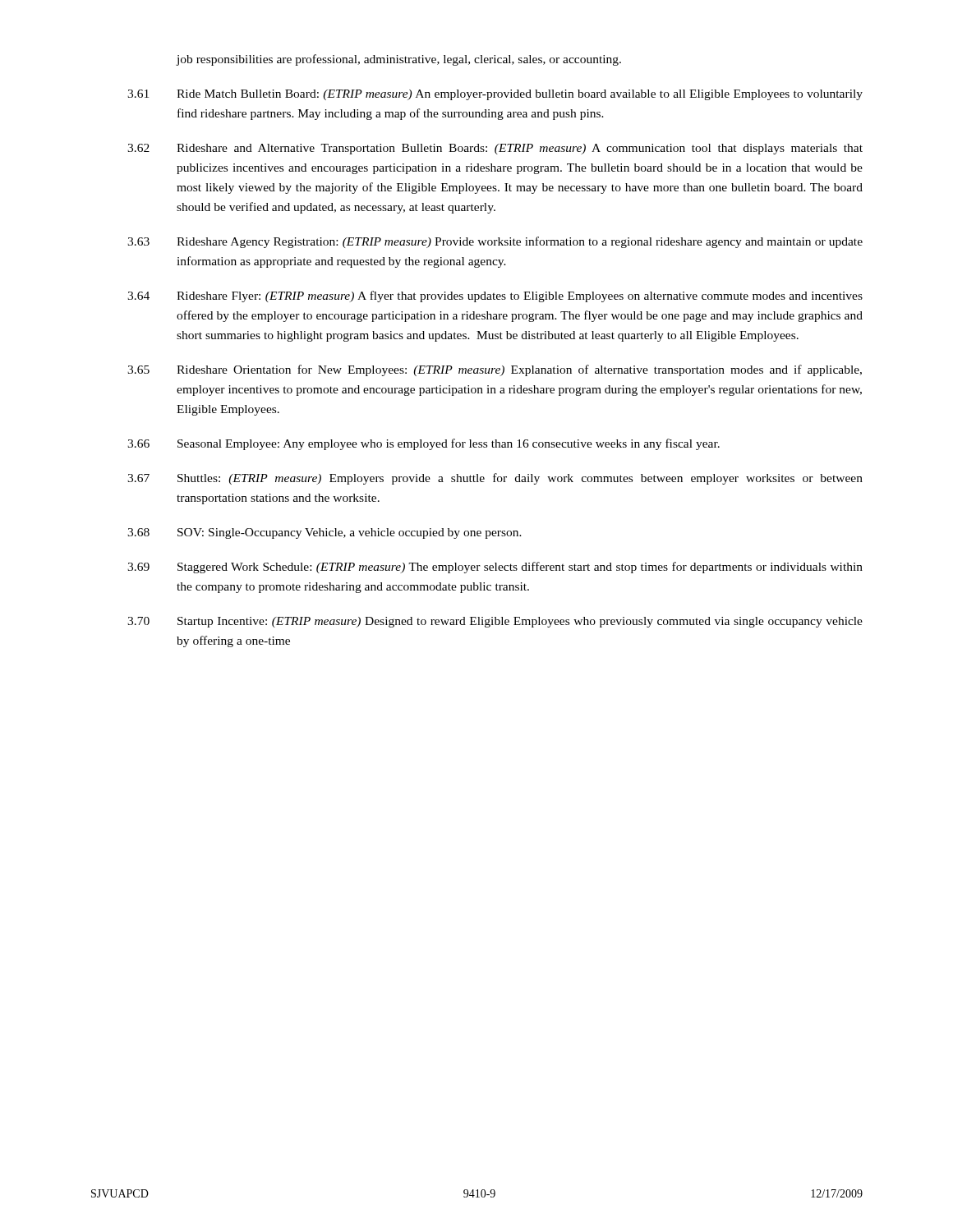Click on the list item with the text "3.65 Rideshare Orientation for New Employees: (ETRIP measure)"

tap(495, 389)
